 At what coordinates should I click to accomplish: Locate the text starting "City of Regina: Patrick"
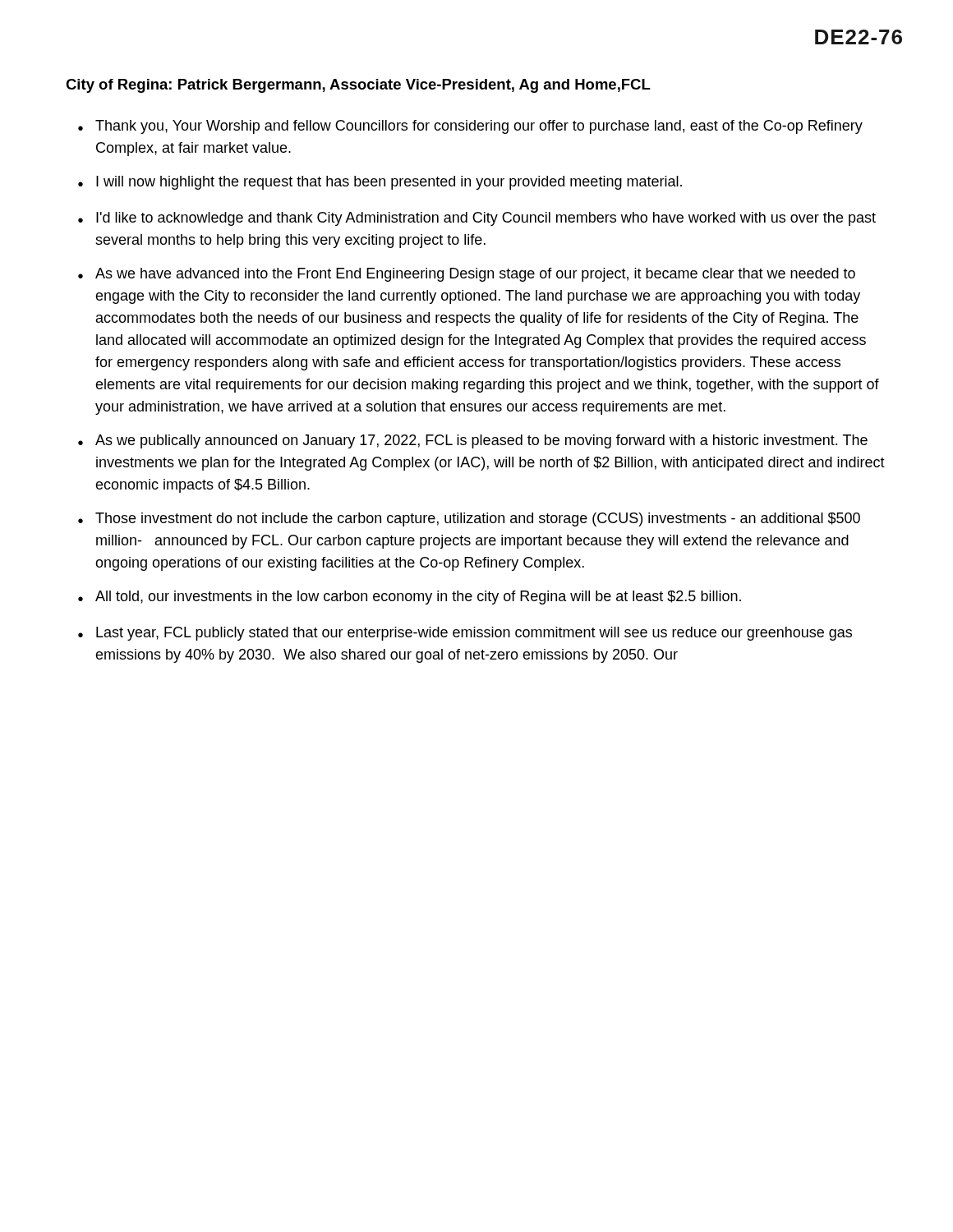[x=476, y=85]
